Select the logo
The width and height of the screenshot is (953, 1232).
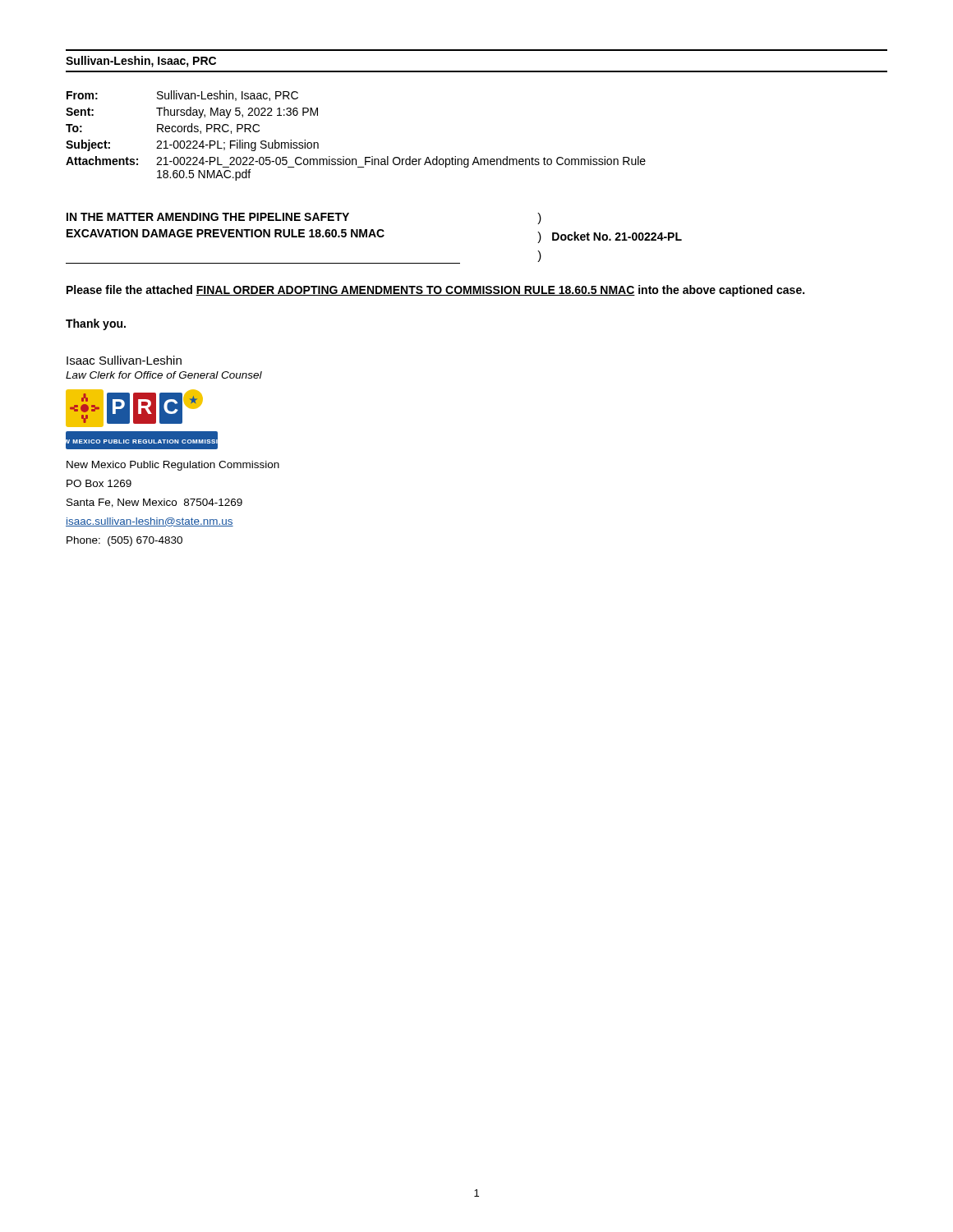click(476, 420)
